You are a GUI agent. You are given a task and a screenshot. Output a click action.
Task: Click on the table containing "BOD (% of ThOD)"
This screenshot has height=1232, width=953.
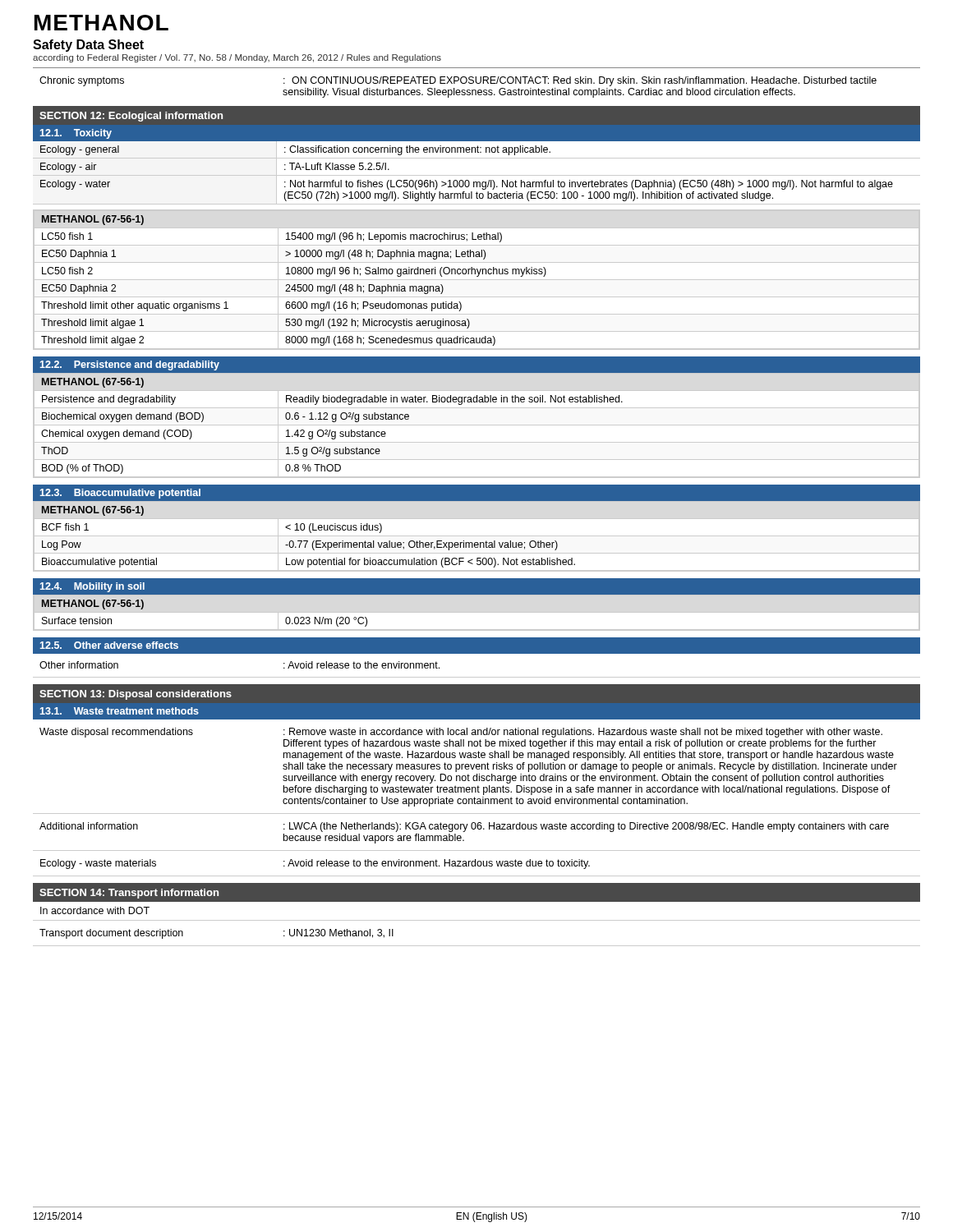click(x=476, y=425)
